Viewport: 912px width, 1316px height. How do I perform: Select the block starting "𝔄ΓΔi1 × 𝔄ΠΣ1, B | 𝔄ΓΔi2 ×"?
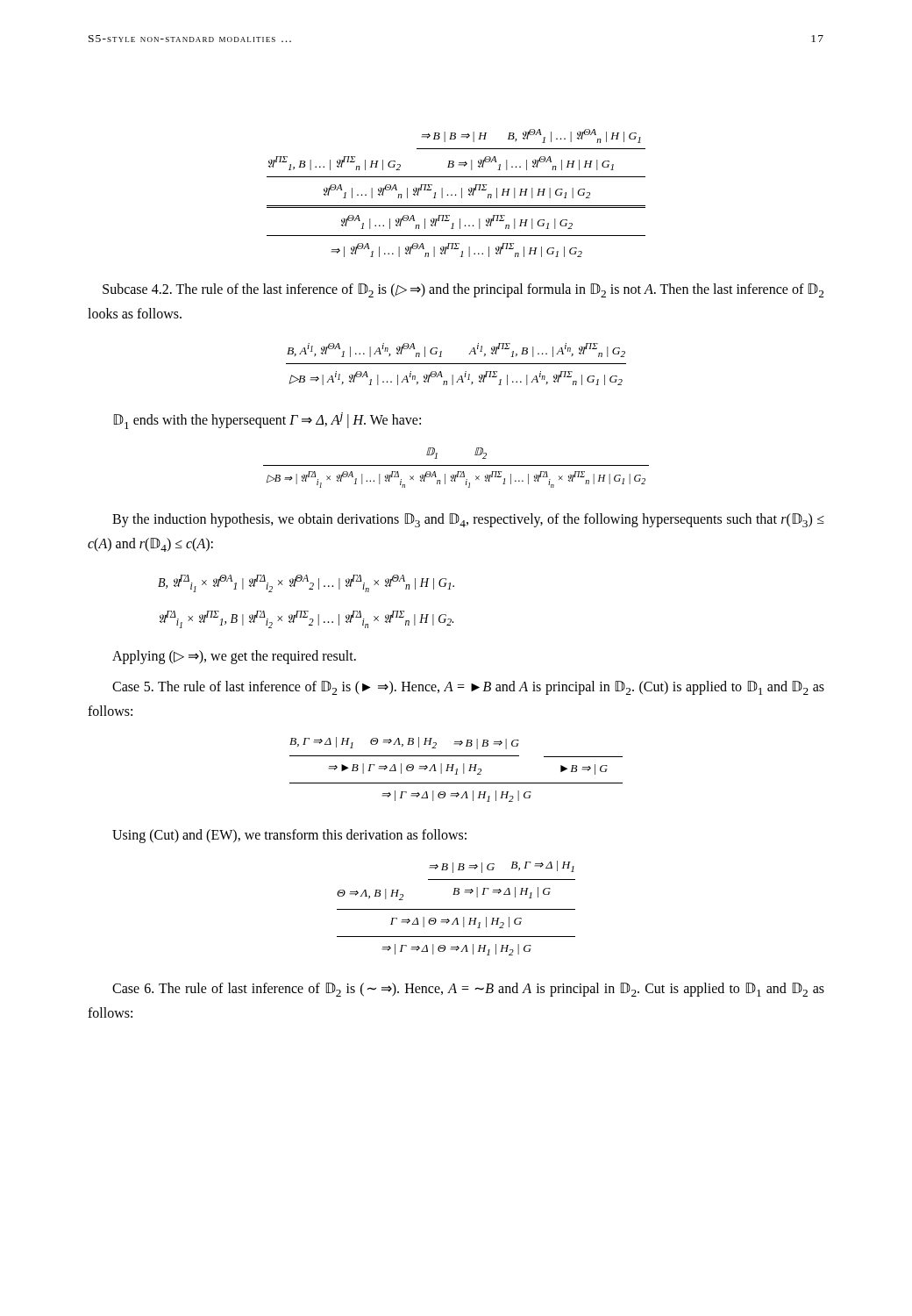click(306, 620)
